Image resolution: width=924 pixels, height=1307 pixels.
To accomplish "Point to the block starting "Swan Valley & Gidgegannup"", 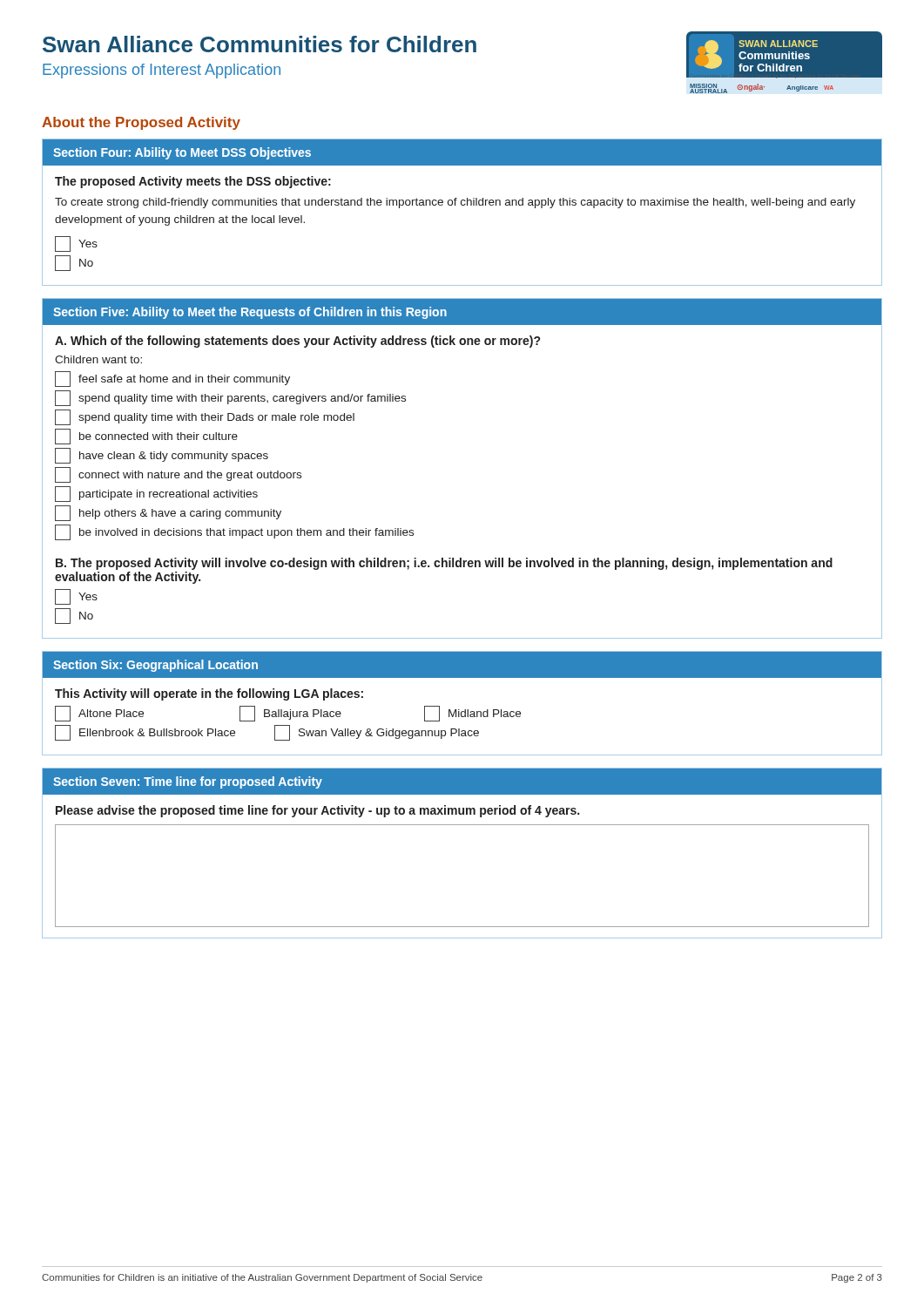I will point(377,732).
